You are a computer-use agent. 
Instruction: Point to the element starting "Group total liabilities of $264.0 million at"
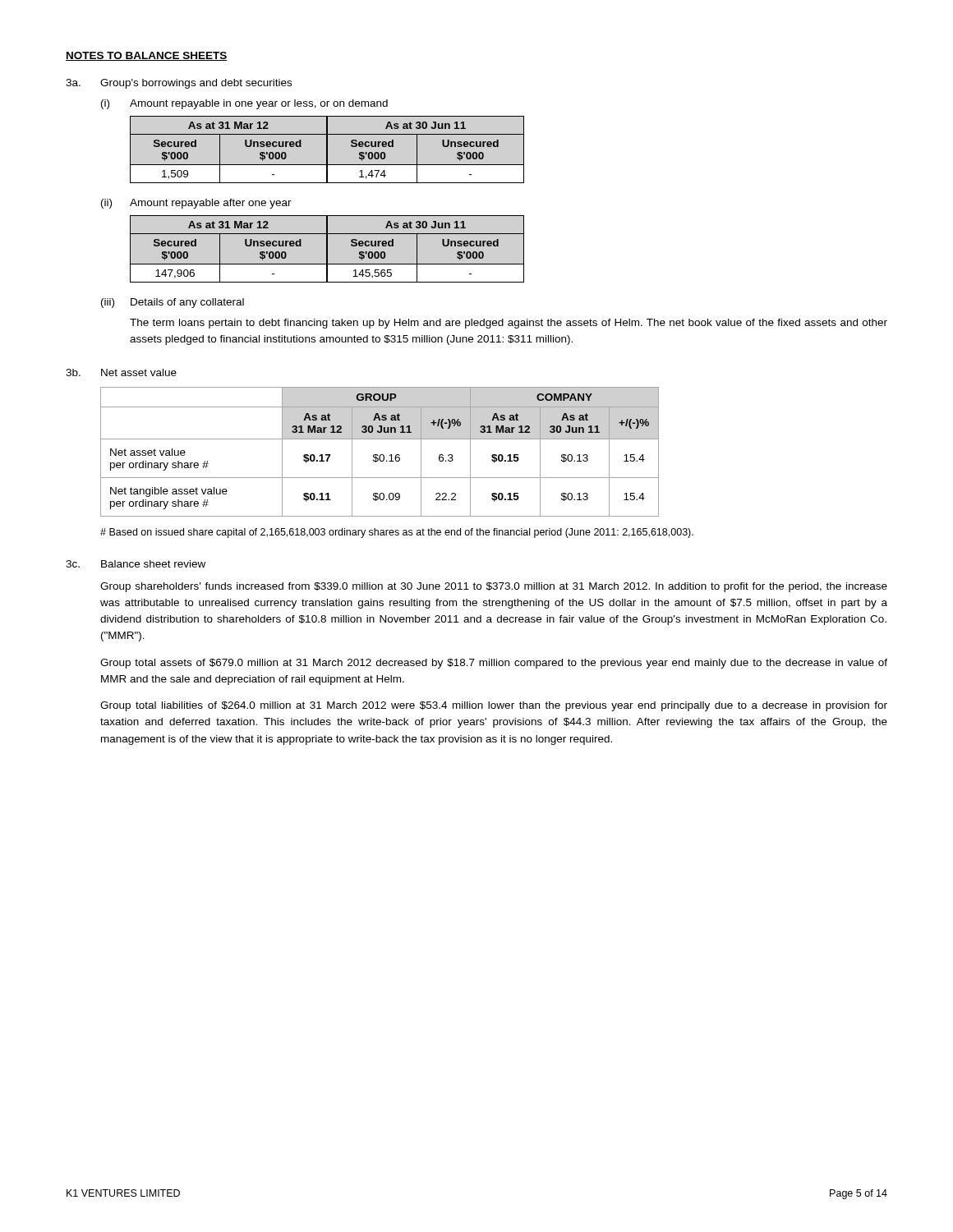coord(494,722)
